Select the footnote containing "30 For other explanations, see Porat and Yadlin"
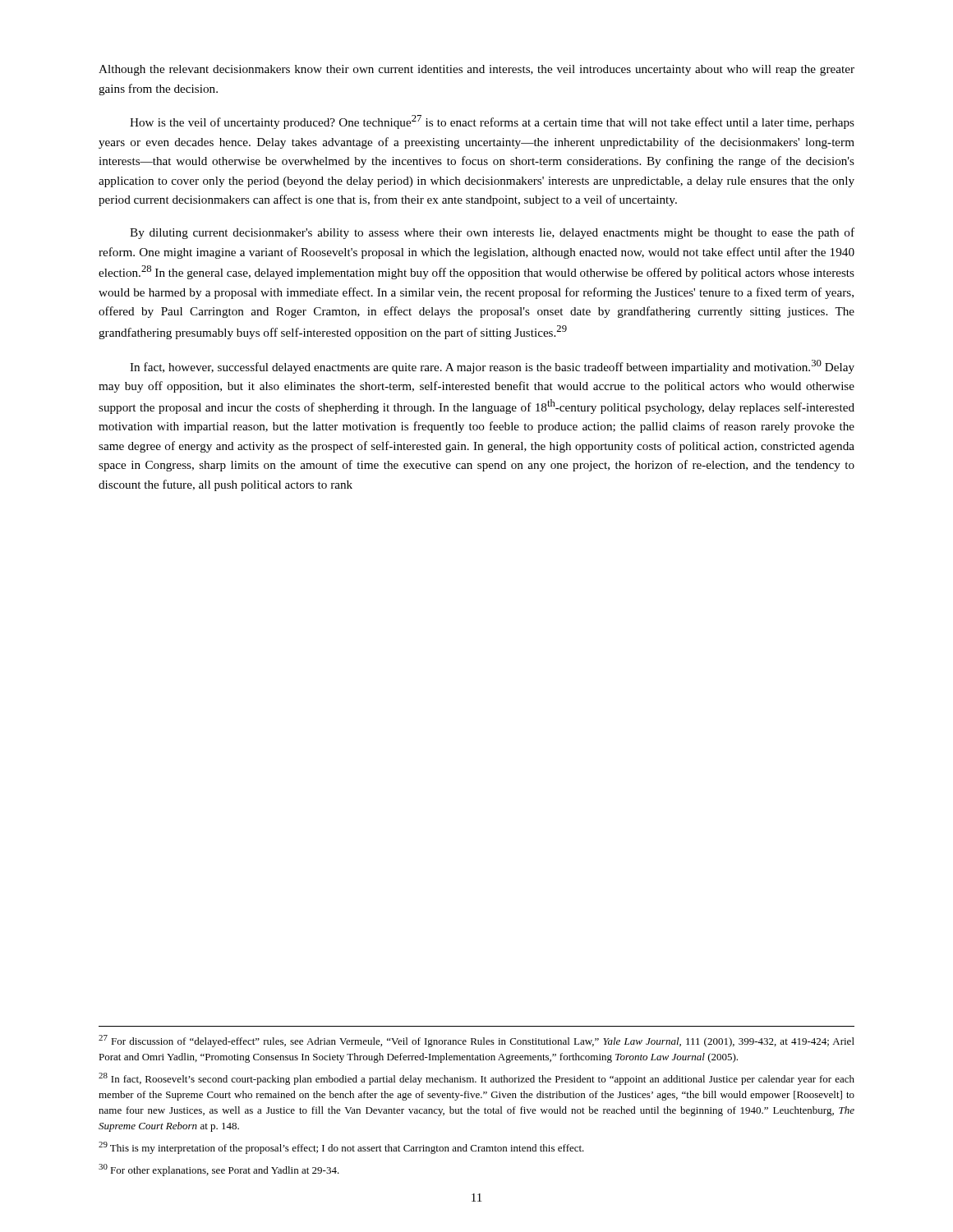 click(x=219, y=1169)
